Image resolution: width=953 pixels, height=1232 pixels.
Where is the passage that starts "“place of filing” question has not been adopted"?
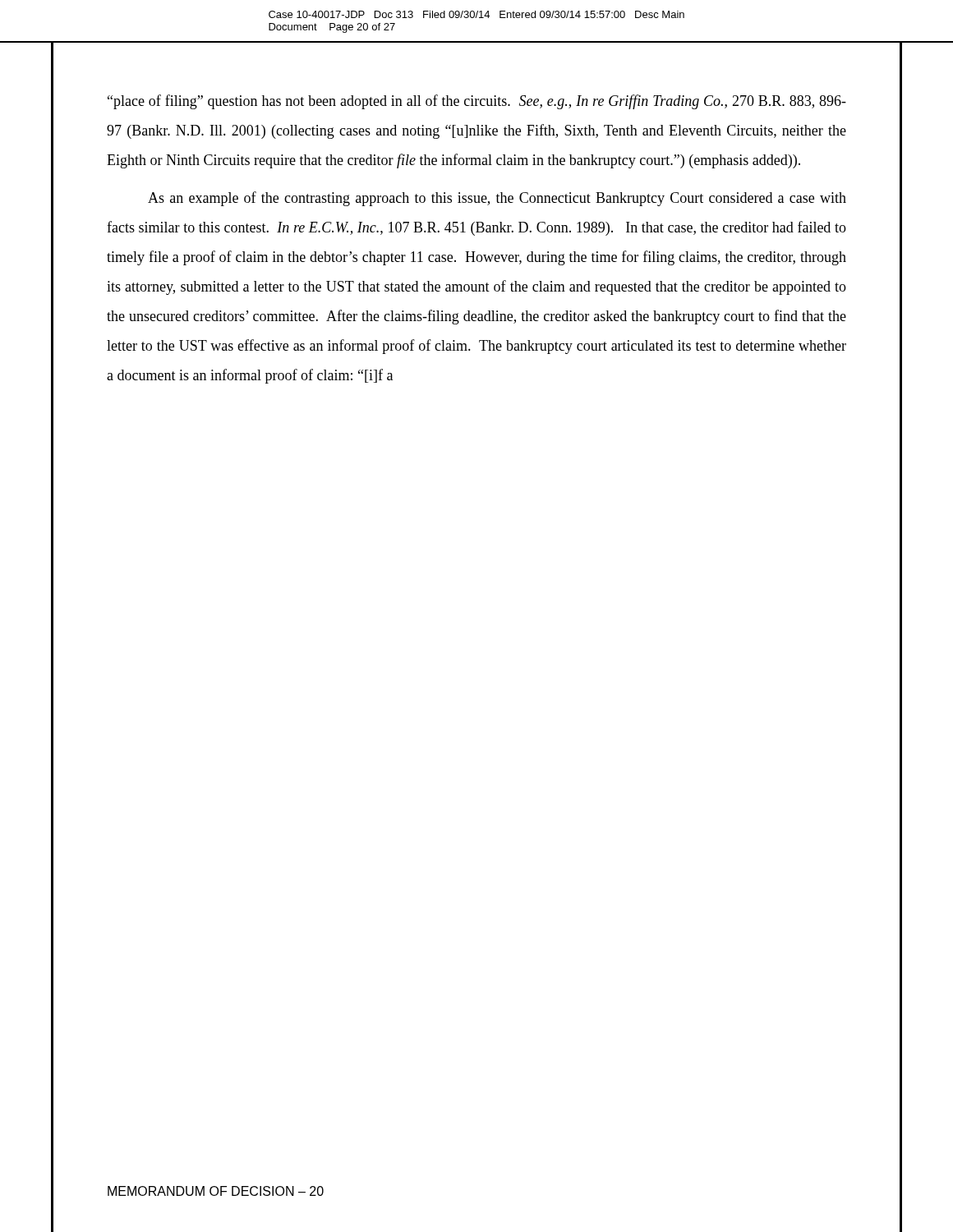click(476, 131)
